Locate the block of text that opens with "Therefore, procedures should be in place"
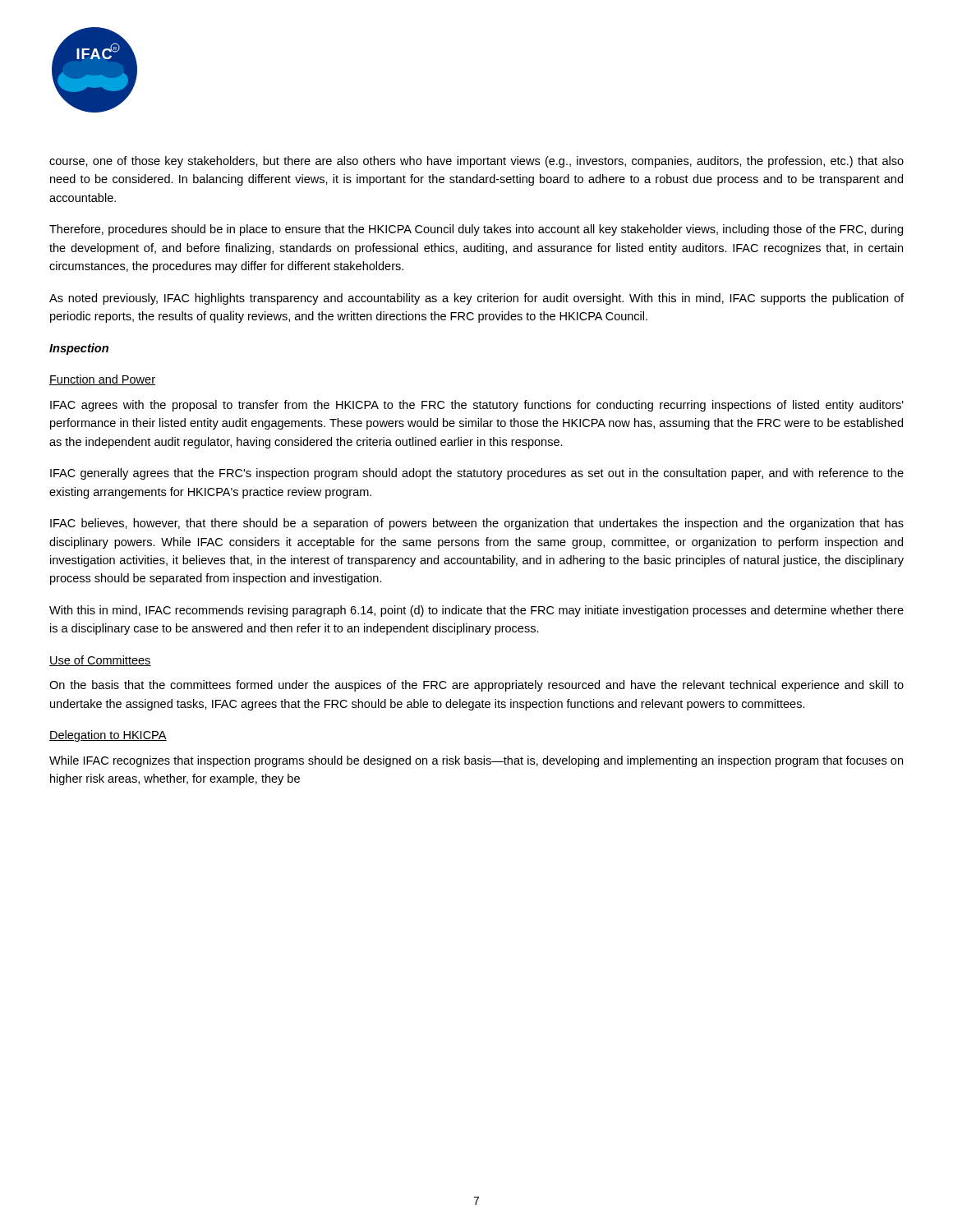The height and width of the screenshot is (1232, 953). click(x=476, y=248)
